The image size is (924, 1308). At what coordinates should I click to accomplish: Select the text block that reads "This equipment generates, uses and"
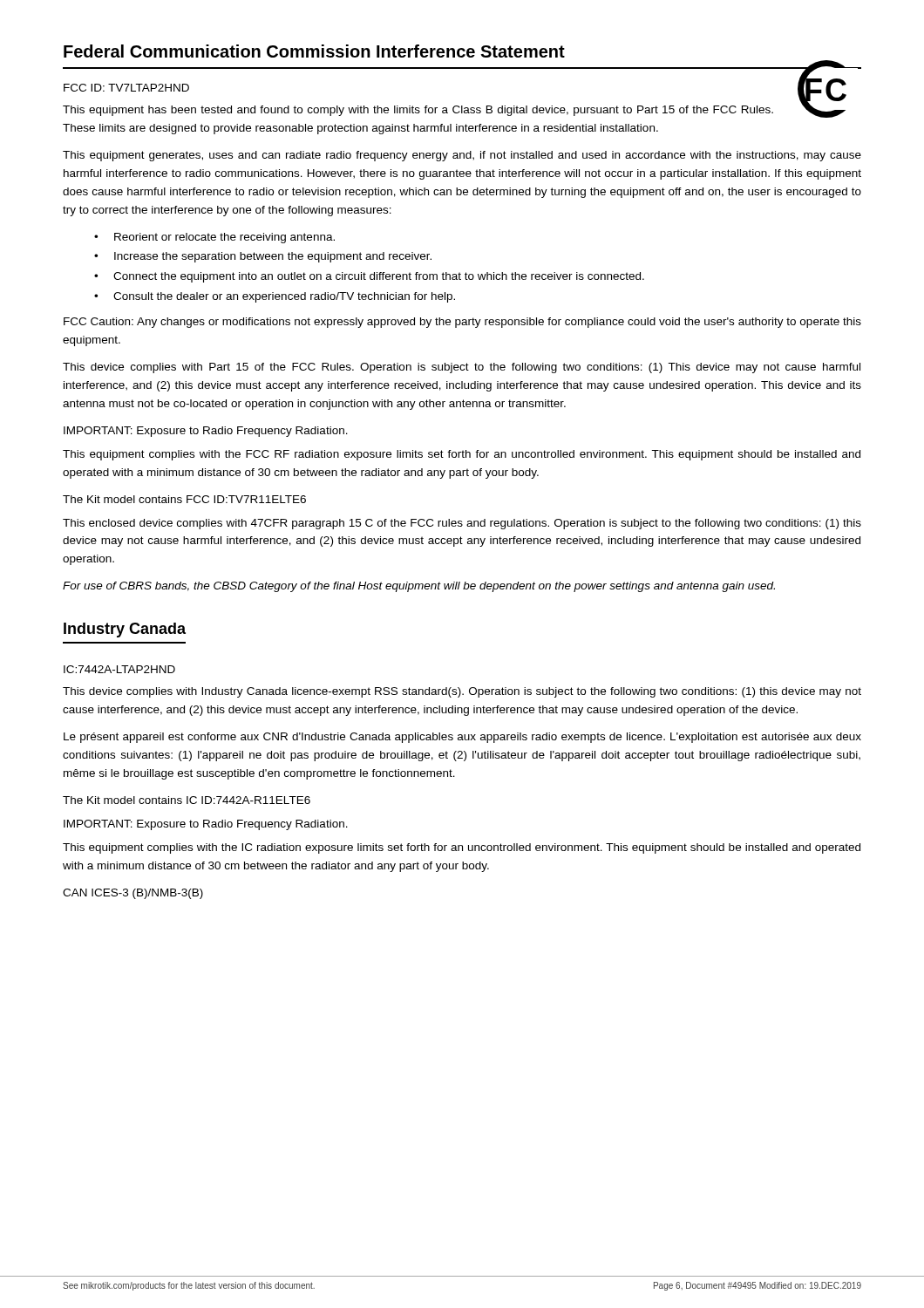pos(462,182)
